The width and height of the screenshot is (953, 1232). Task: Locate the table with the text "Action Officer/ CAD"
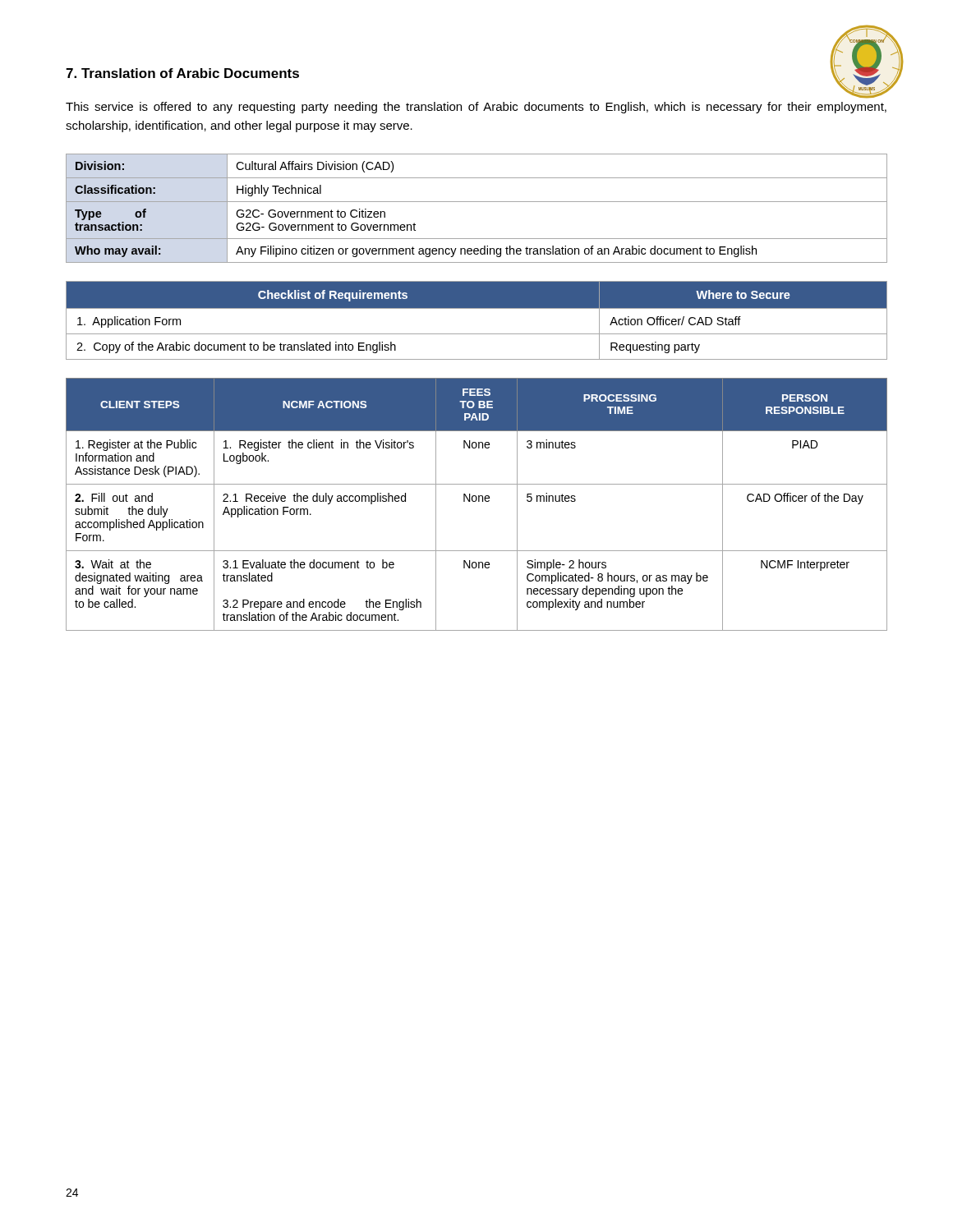[476, 320]
